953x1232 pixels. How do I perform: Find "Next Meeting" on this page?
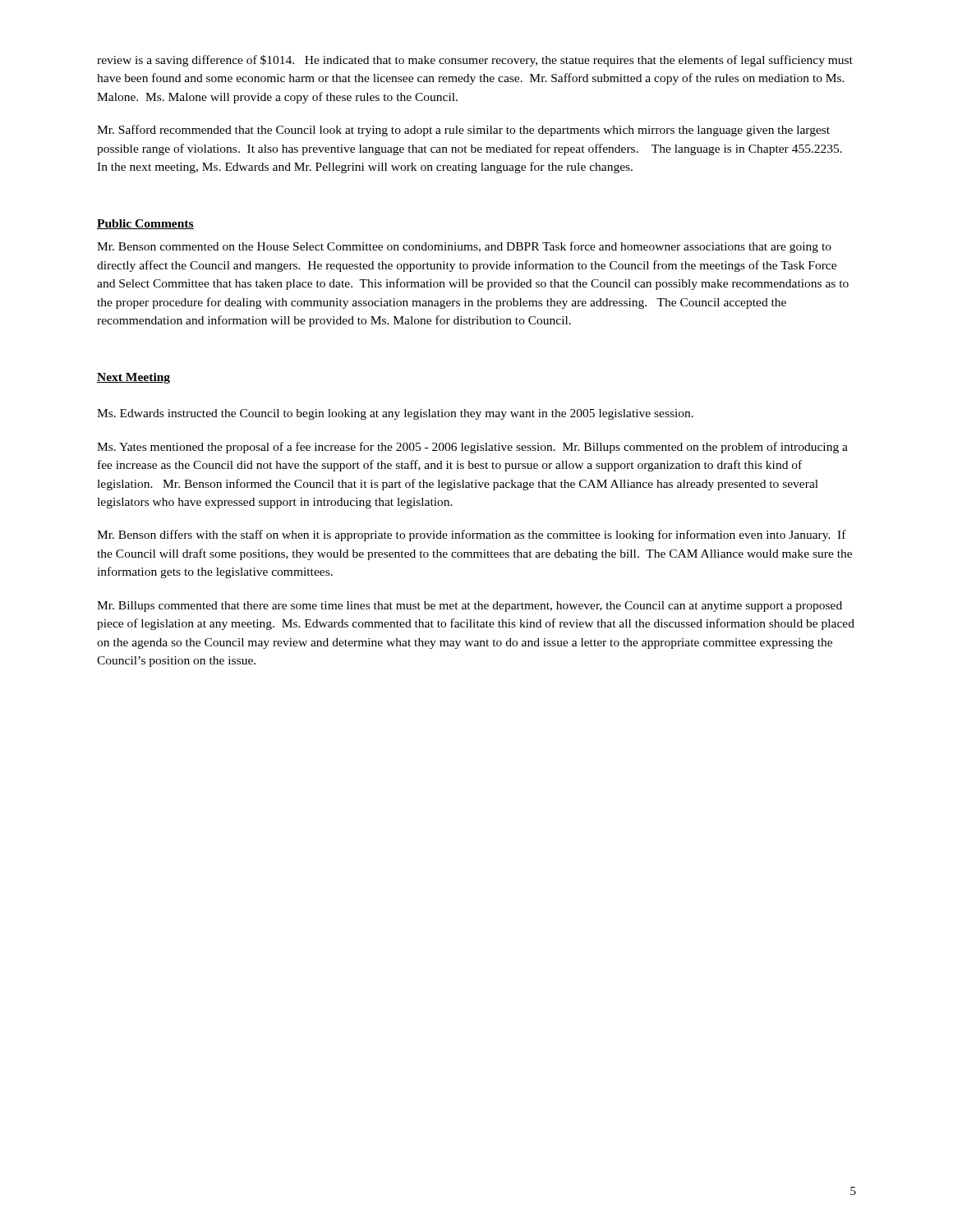click(134, 376)
